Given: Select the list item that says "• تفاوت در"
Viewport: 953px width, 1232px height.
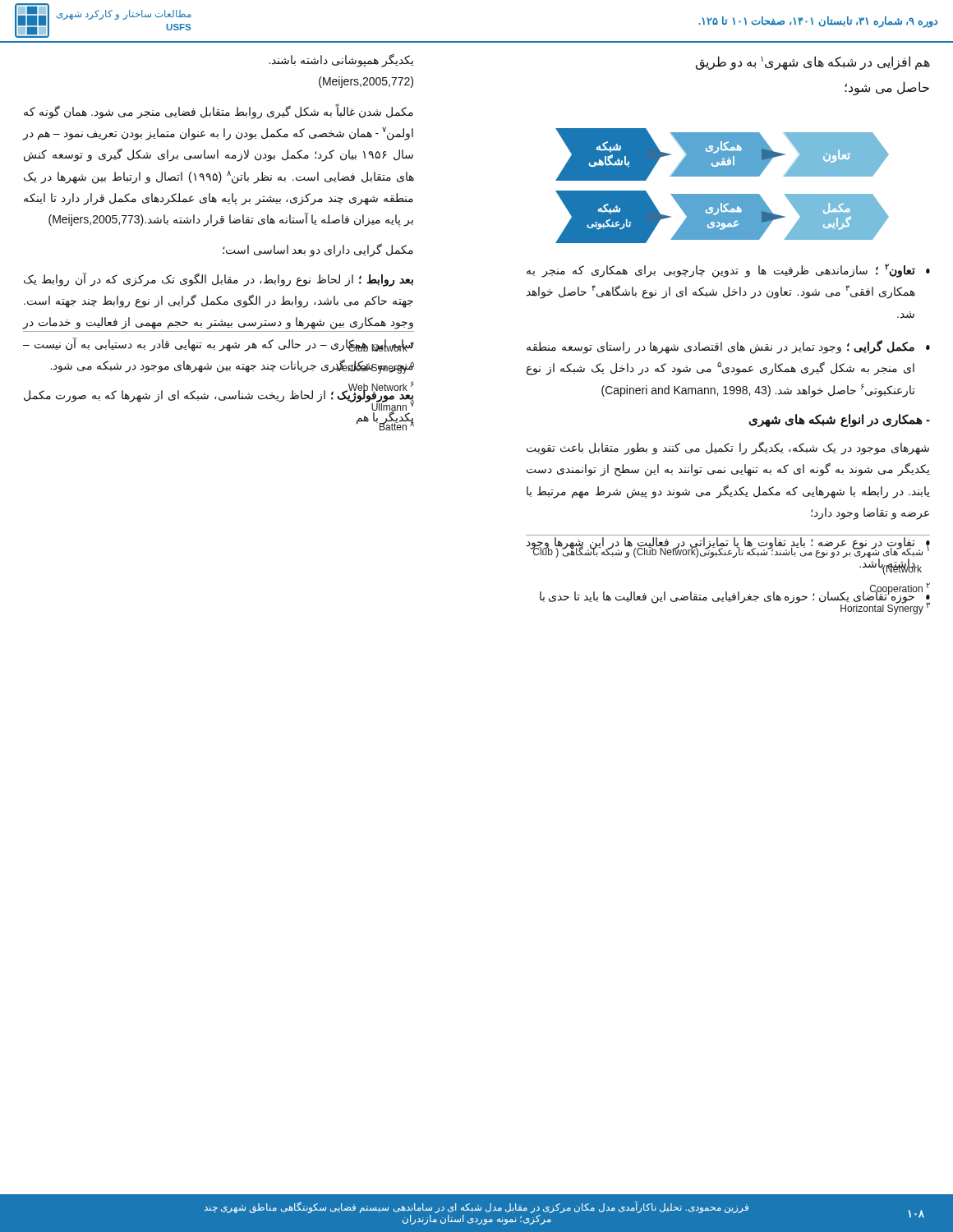Looking at the screenshot, I should [x=728, y=551].
